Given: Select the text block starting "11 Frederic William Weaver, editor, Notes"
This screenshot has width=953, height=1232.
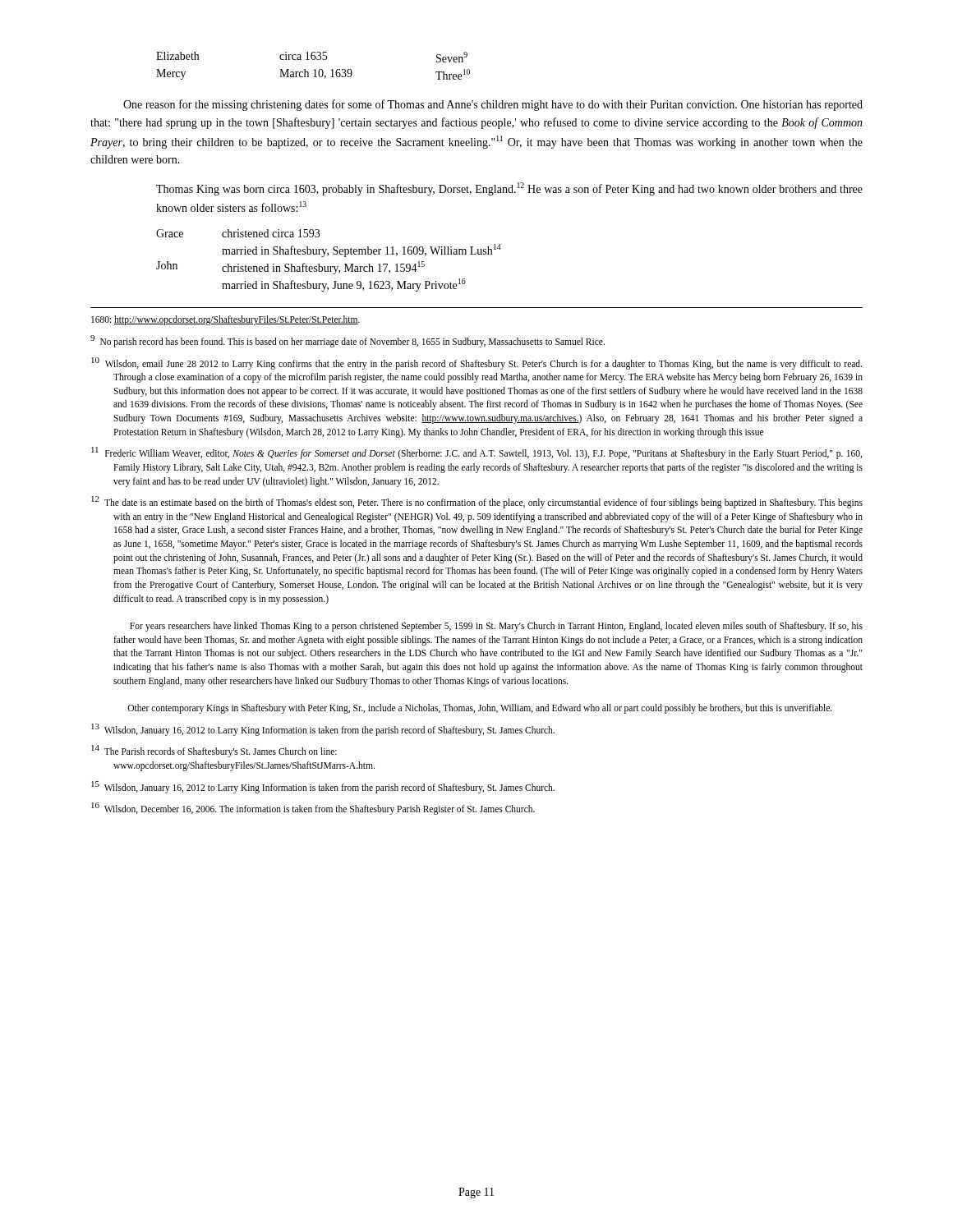Looking at the screenshot, I should tap(476, 465).
